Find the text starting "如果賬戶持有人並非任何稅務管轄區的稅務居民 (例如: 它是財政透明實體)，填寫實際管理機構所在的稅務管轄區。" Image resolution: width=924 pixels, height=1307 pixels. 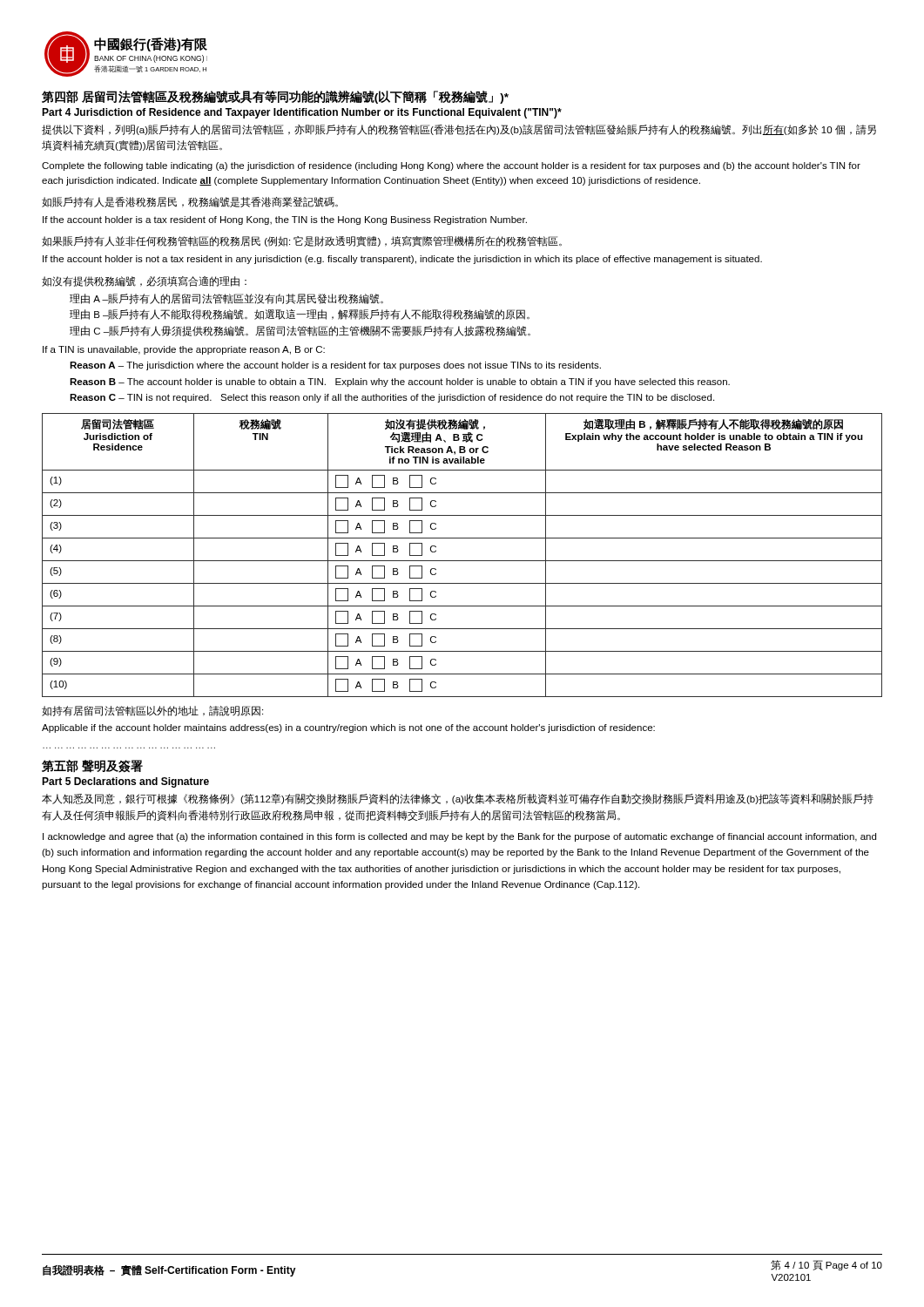(x=305, y=241)
